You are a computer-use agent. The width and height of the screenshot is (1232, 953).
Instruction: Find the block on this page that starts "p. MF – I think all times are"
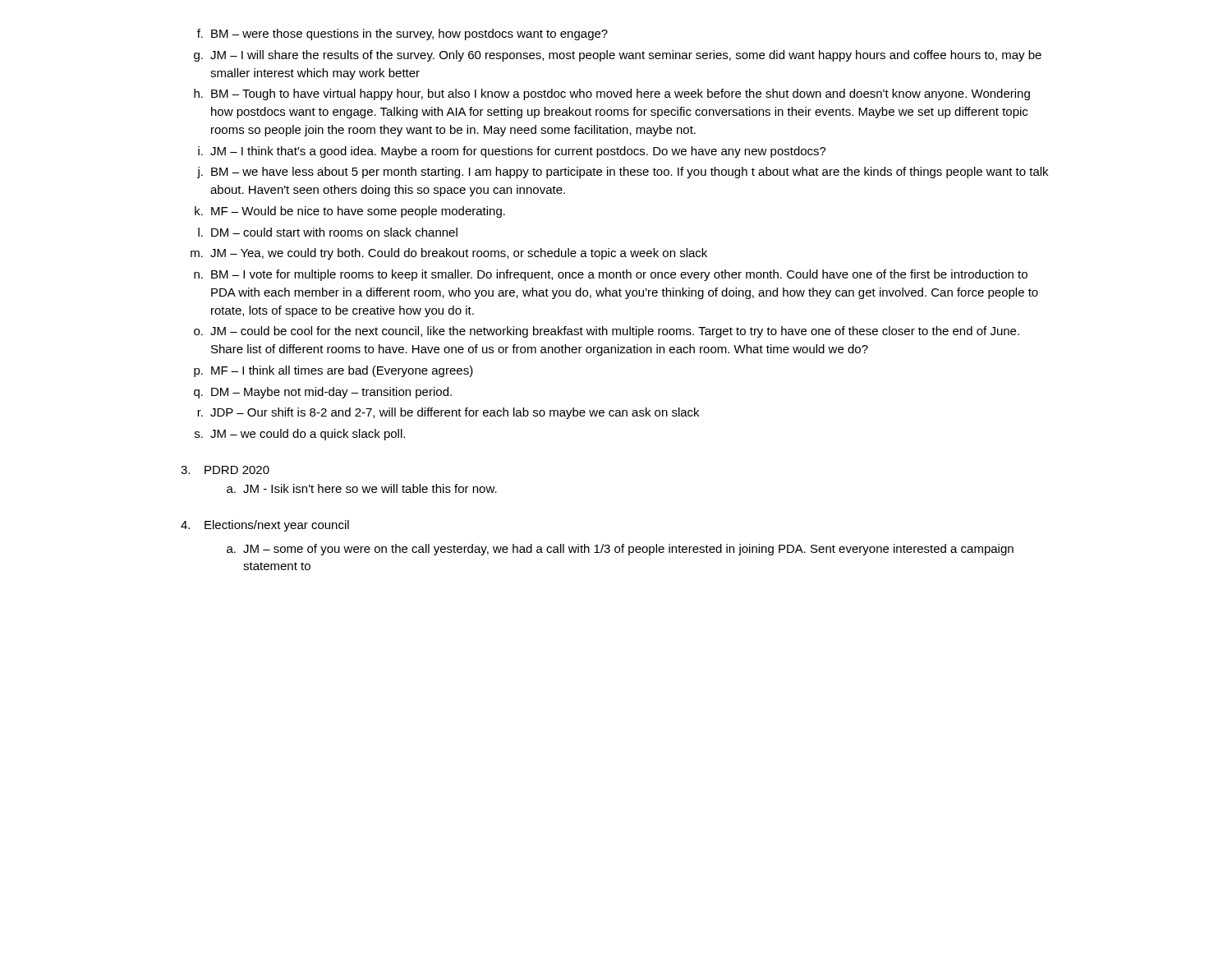pyautogui.click(x=333, y=371)
